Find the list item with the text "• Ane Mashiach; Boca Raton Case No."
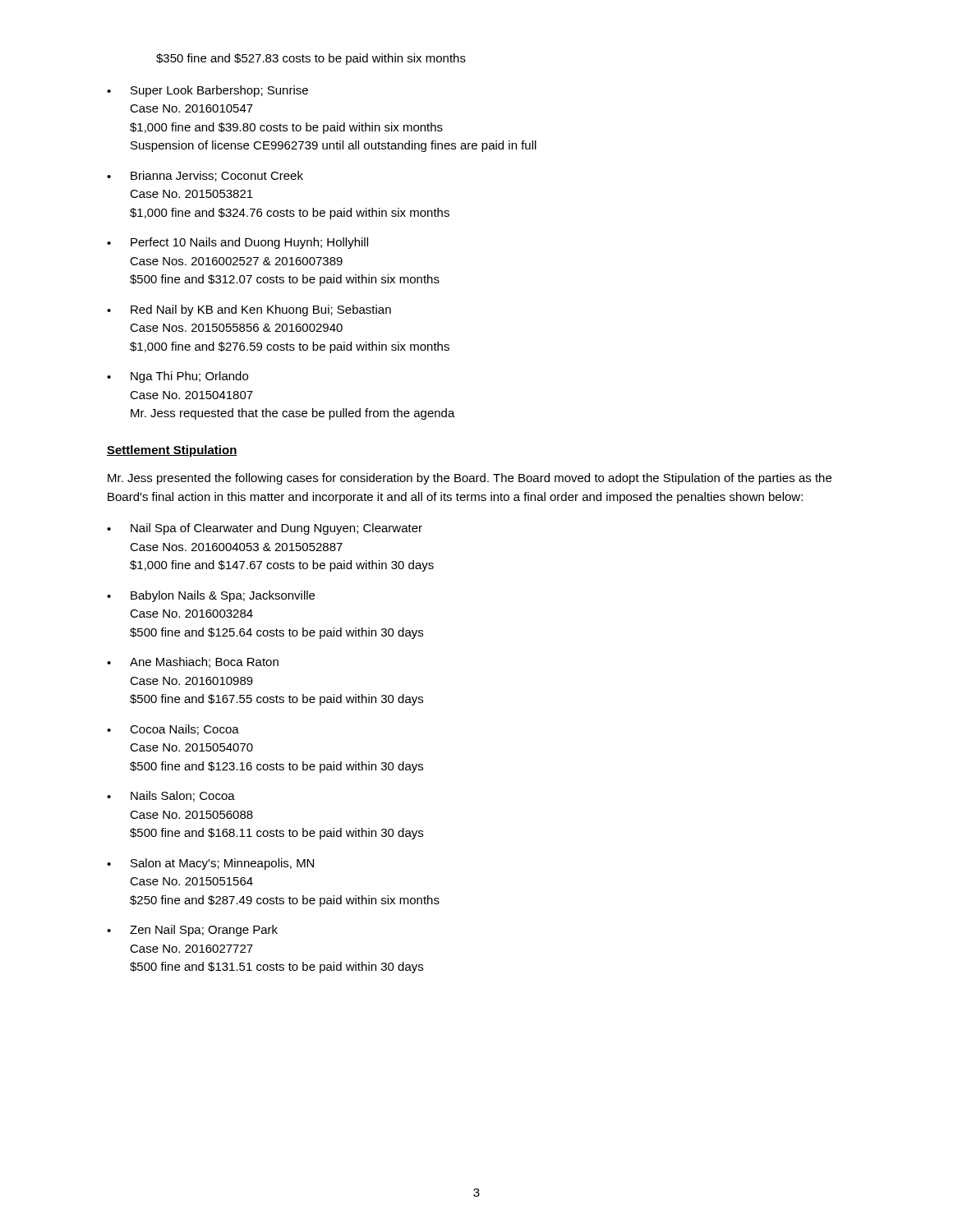 pyautogui.click(x=193, y=662)
